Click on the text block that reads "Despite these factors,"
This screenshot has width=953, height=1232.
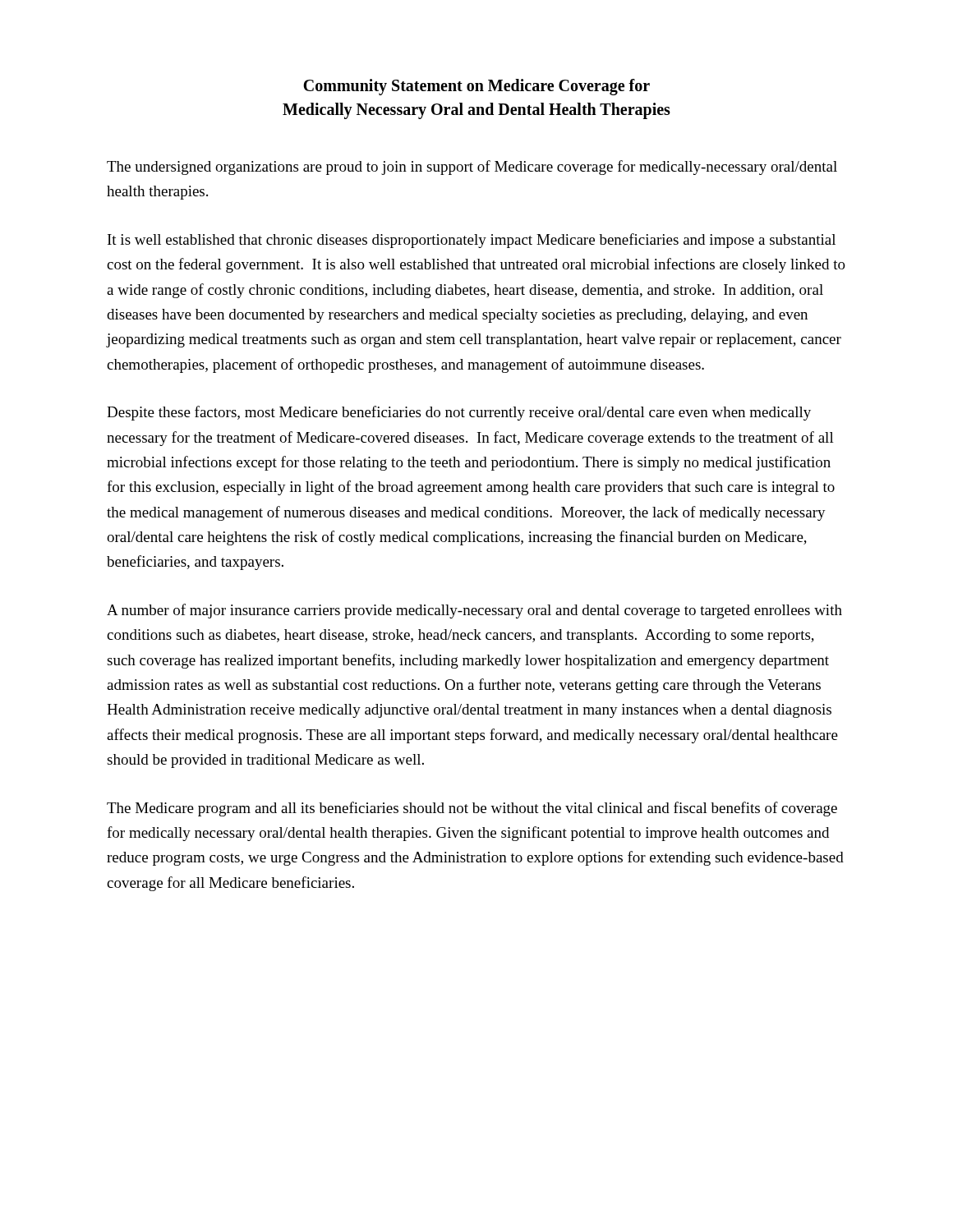coord(471,487)
